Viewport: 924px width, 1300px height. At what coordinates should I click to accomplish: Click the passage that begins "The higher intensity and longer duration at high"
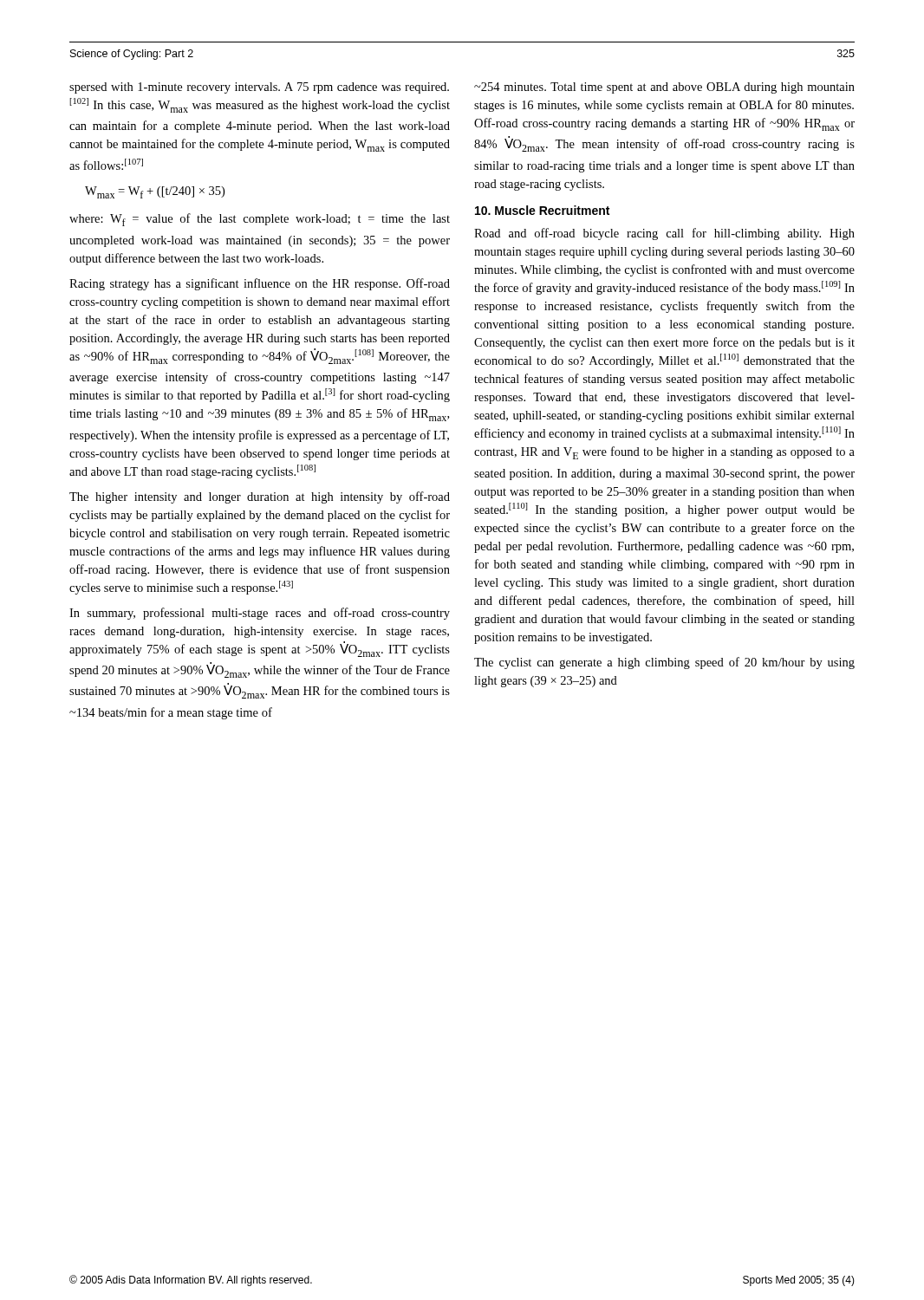(x=260, y=542)
